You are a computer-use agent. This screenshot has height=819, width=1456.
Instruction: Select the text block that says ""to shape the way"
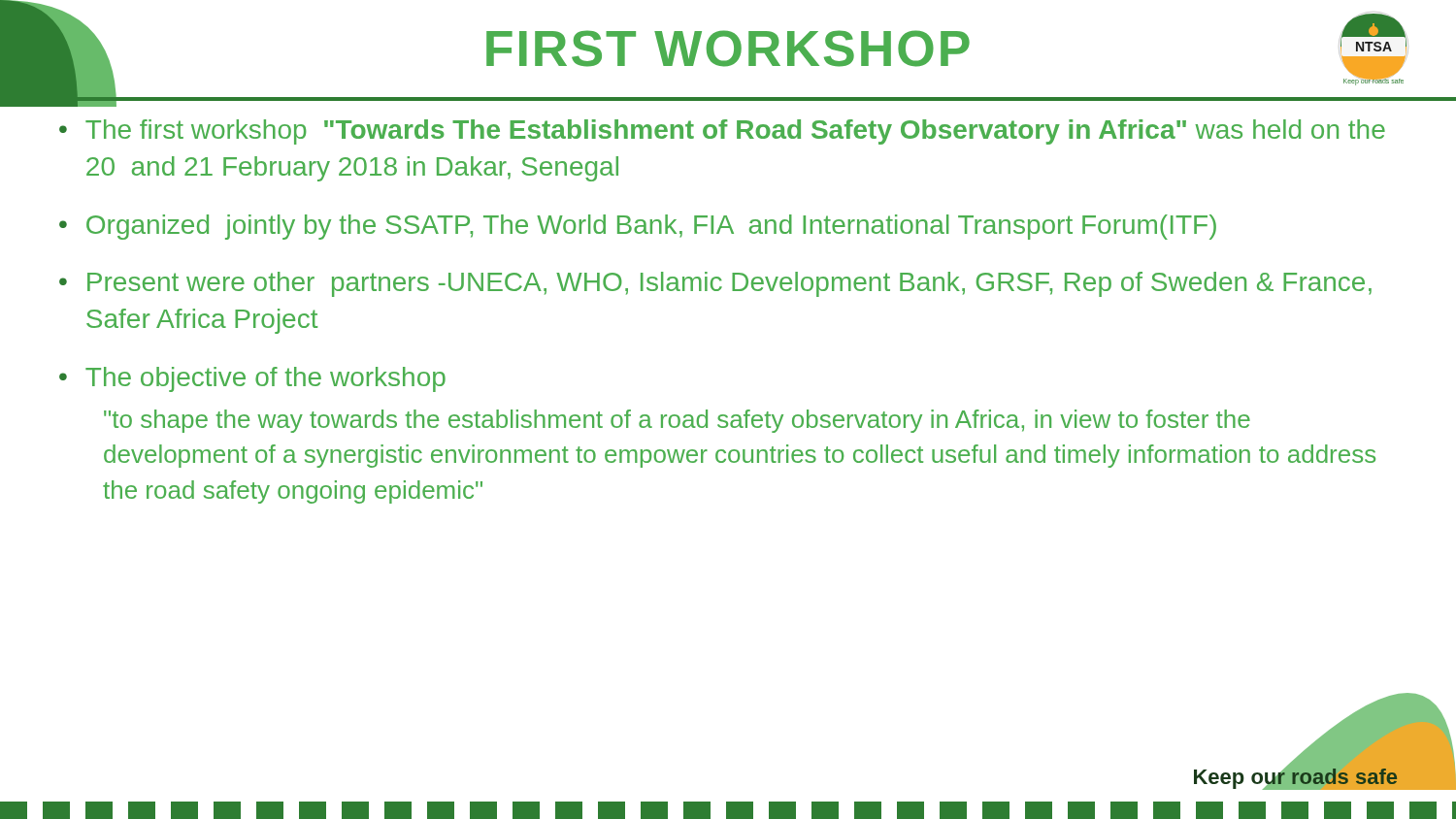740,454
